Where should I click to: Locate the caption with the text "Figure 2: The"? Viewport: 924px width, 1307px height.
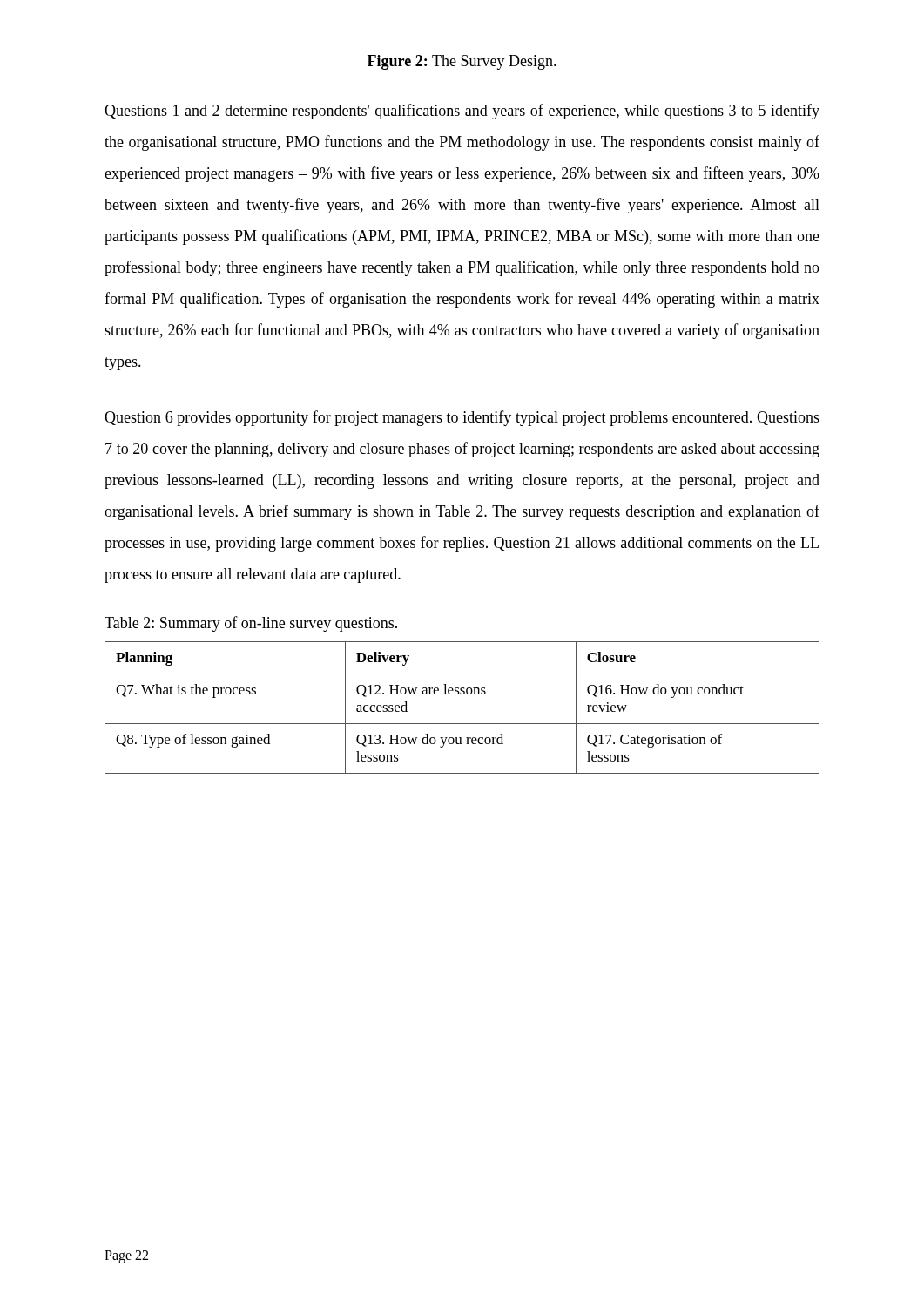tap(462, 61)
